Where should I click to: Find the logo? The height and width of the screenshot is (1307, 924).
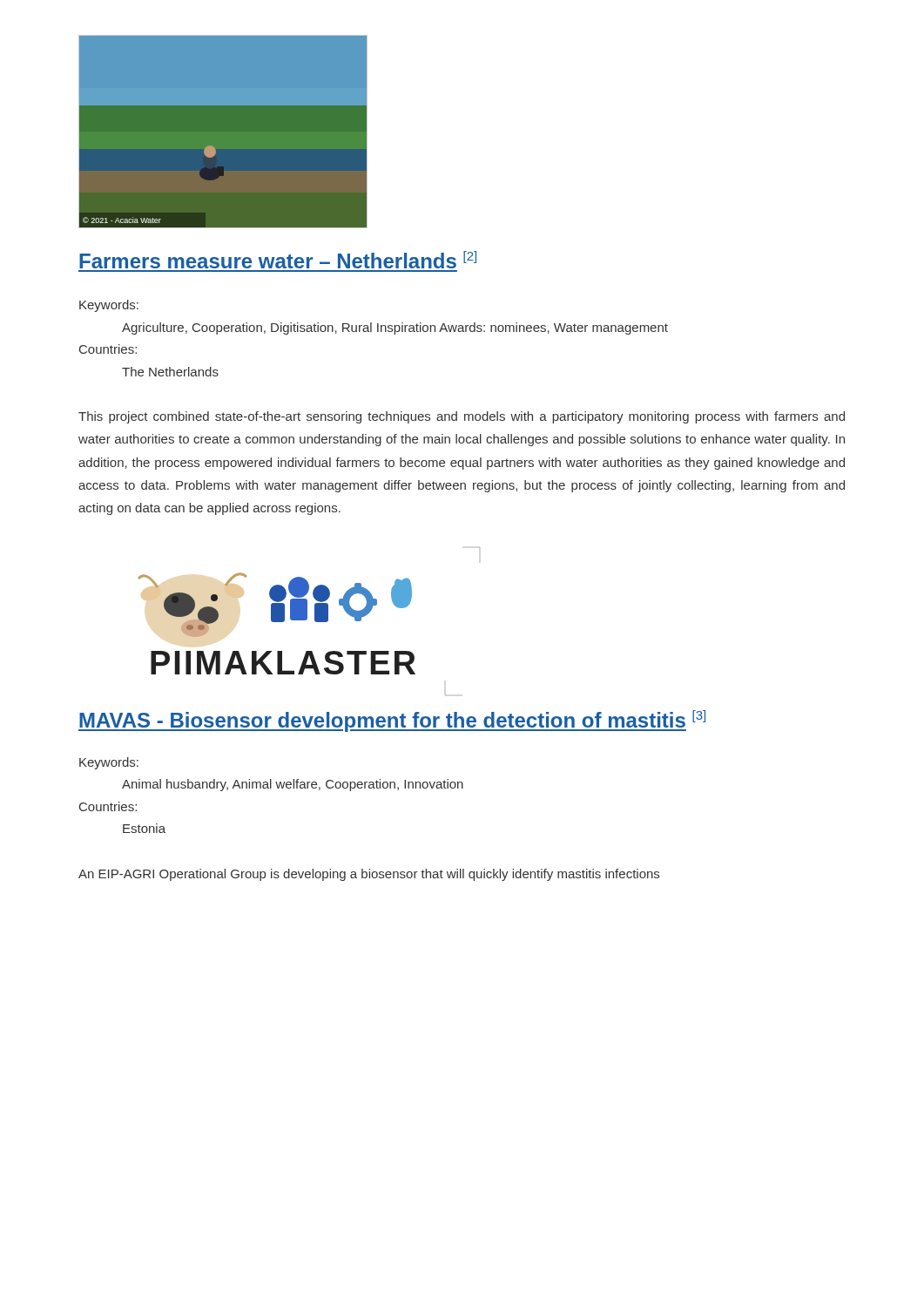(x=462, y=622)
